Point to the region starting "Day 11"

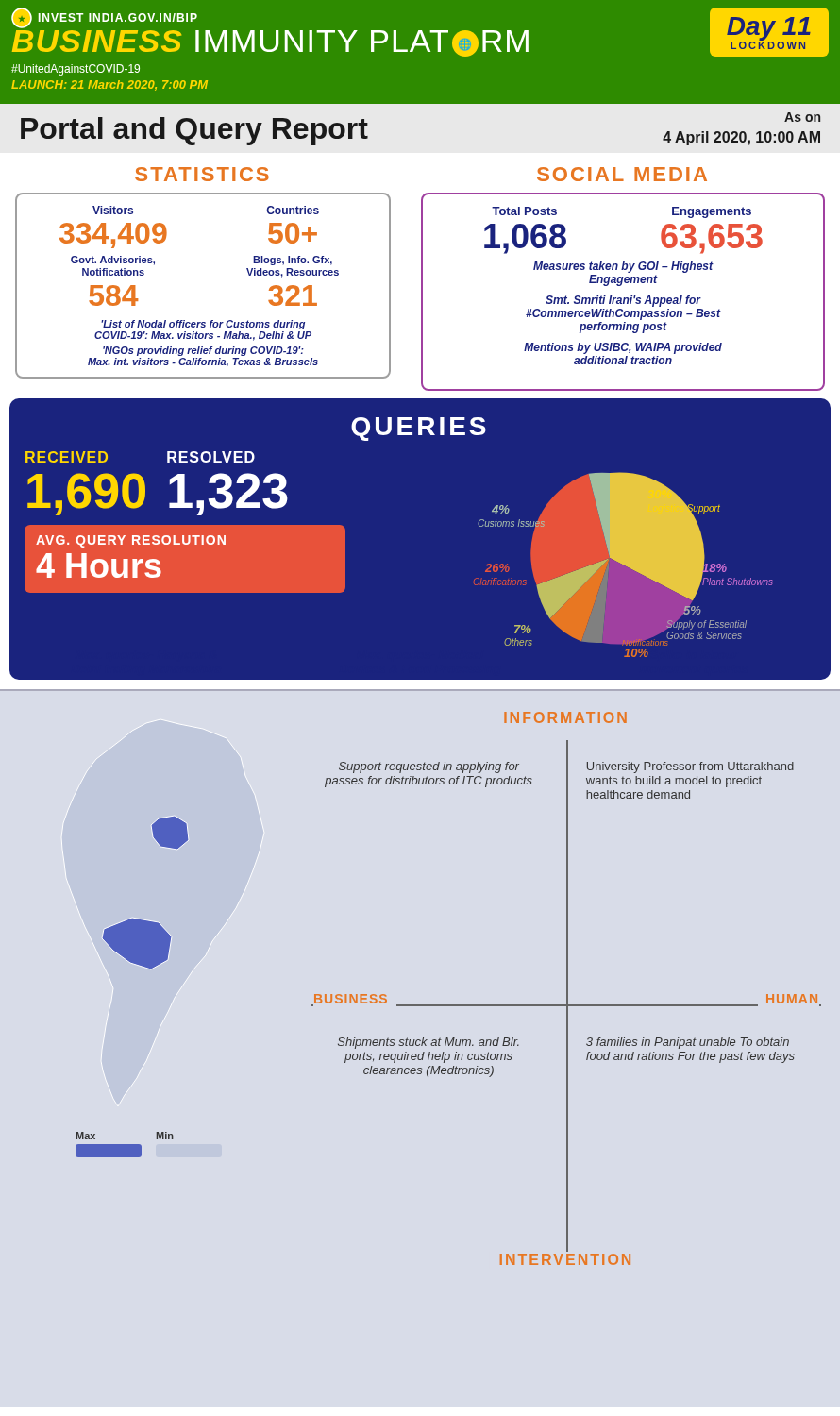pyautogui.click(x=769, y=26)
